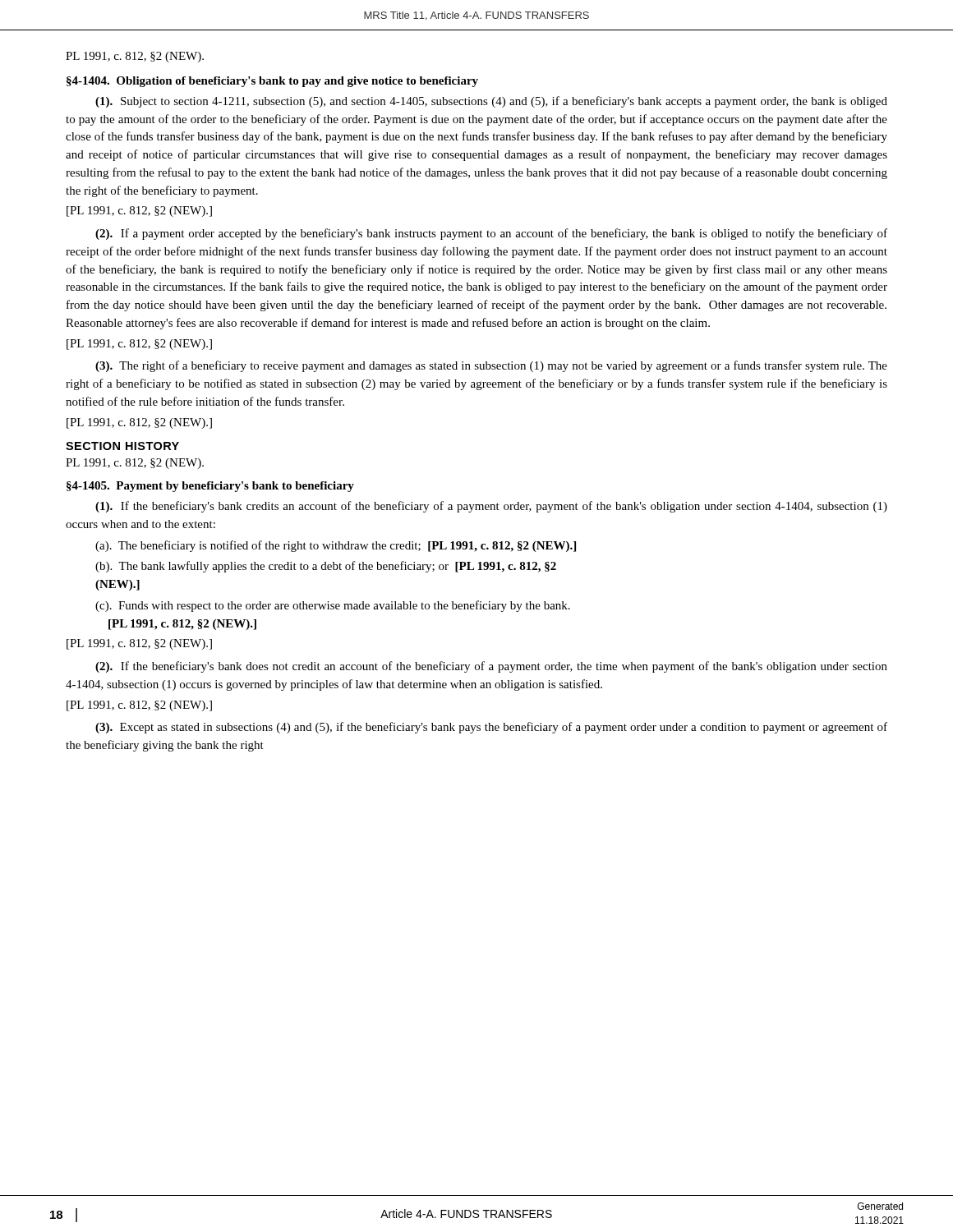Navigate to the element starting "(3). The right of a beneficiary to receive"
The width and height of the screenshot is (953, 1232).
click(x=476, y=384)
